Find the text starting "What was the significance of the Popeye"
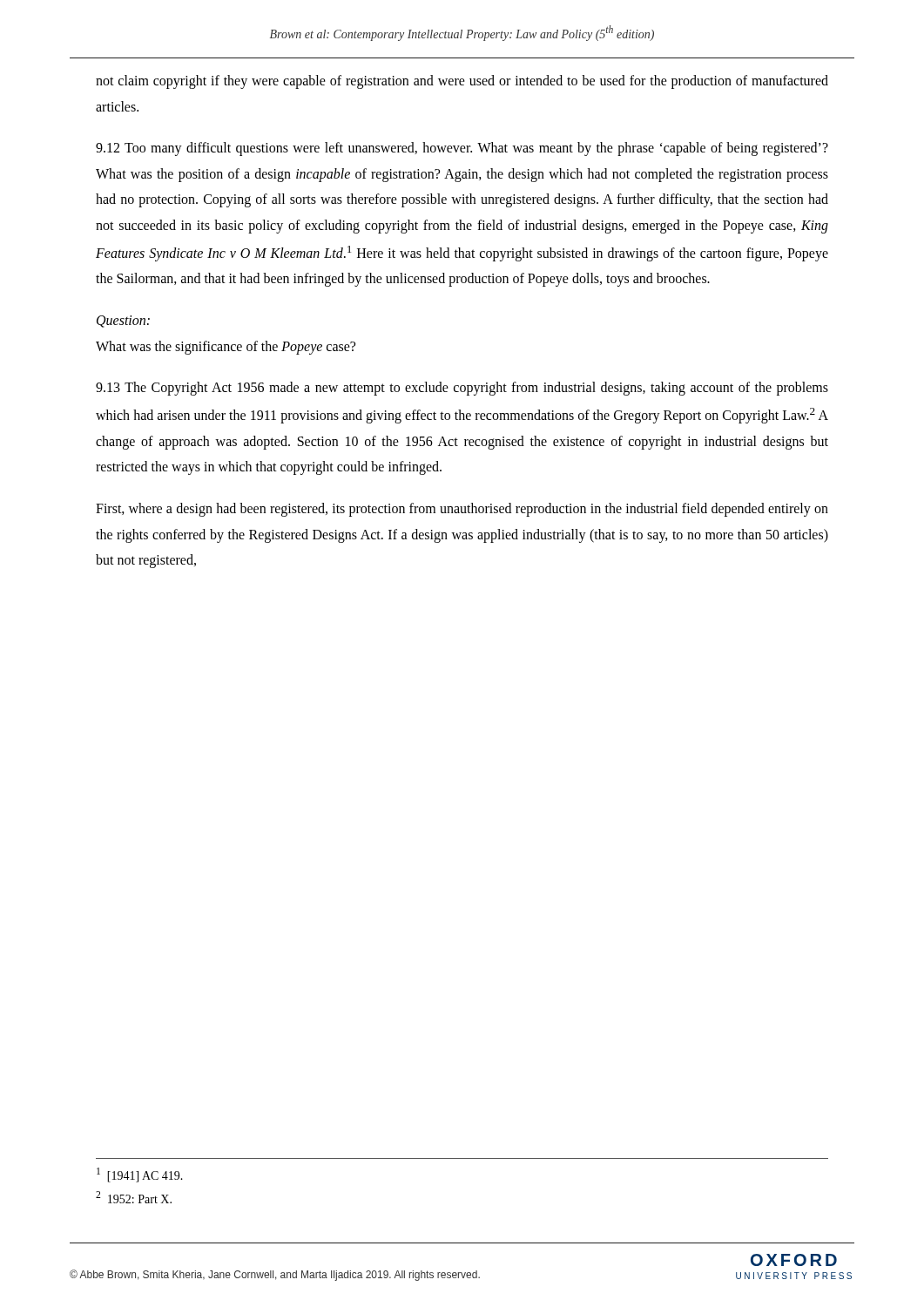Image resolution: width=924 pixels, height=1307 pixels. 226,346
